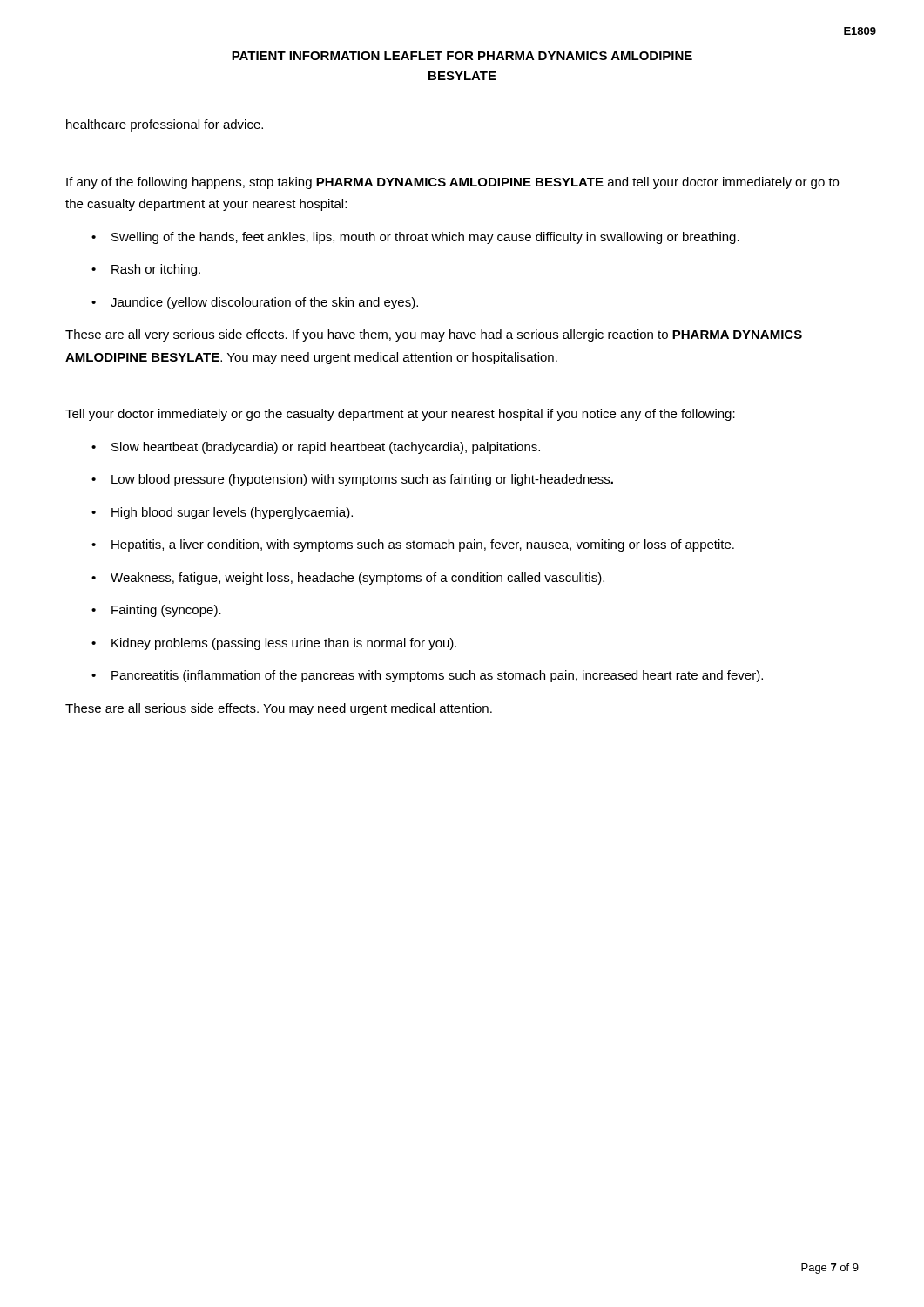The width and height of the screenshot is (924, 1307).
Task: Navigate to the passage starting "Rash or itching."
Action: [x=156, y=269]
